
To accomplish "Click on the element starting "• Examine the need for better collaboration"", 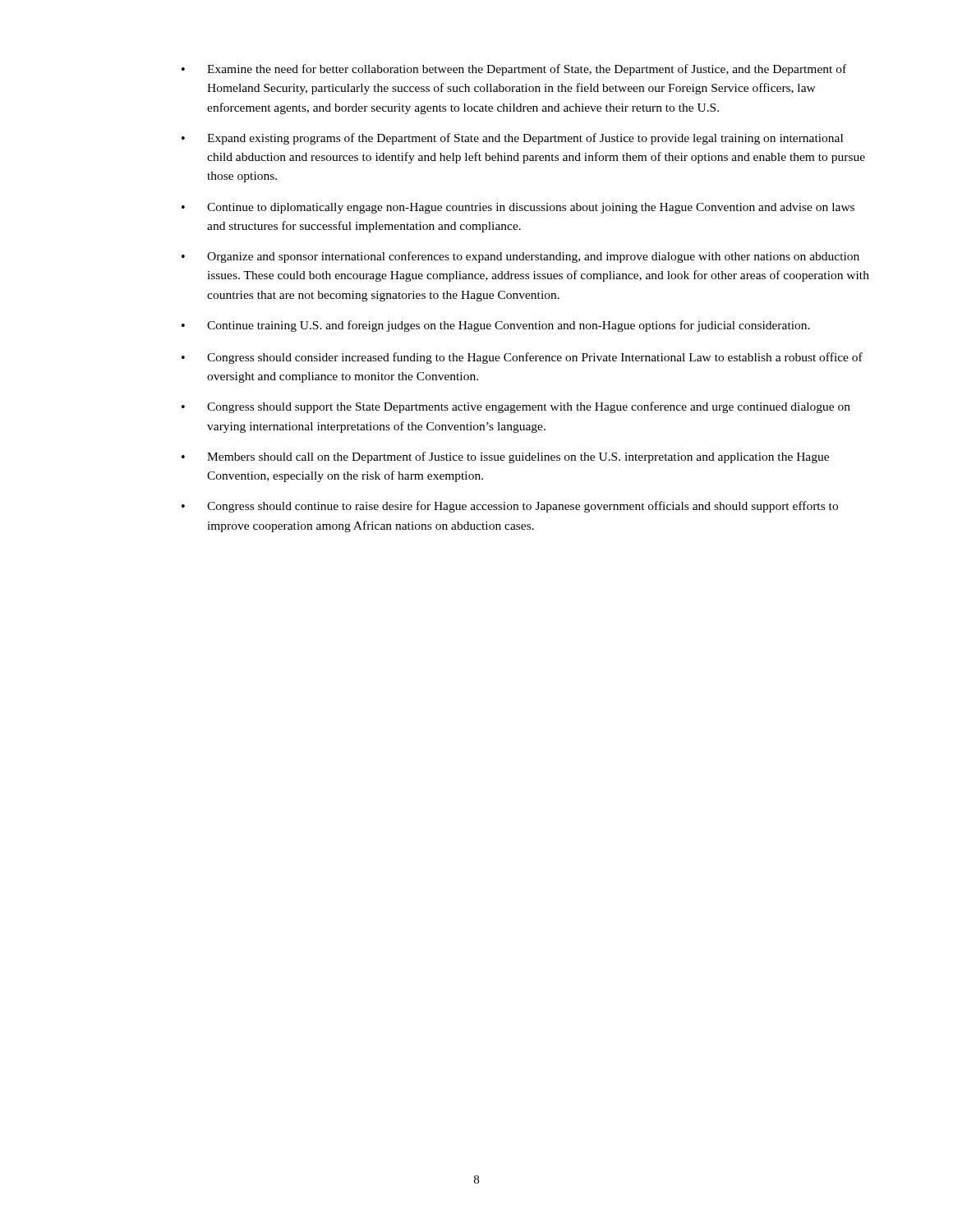I will coord(526,88).
